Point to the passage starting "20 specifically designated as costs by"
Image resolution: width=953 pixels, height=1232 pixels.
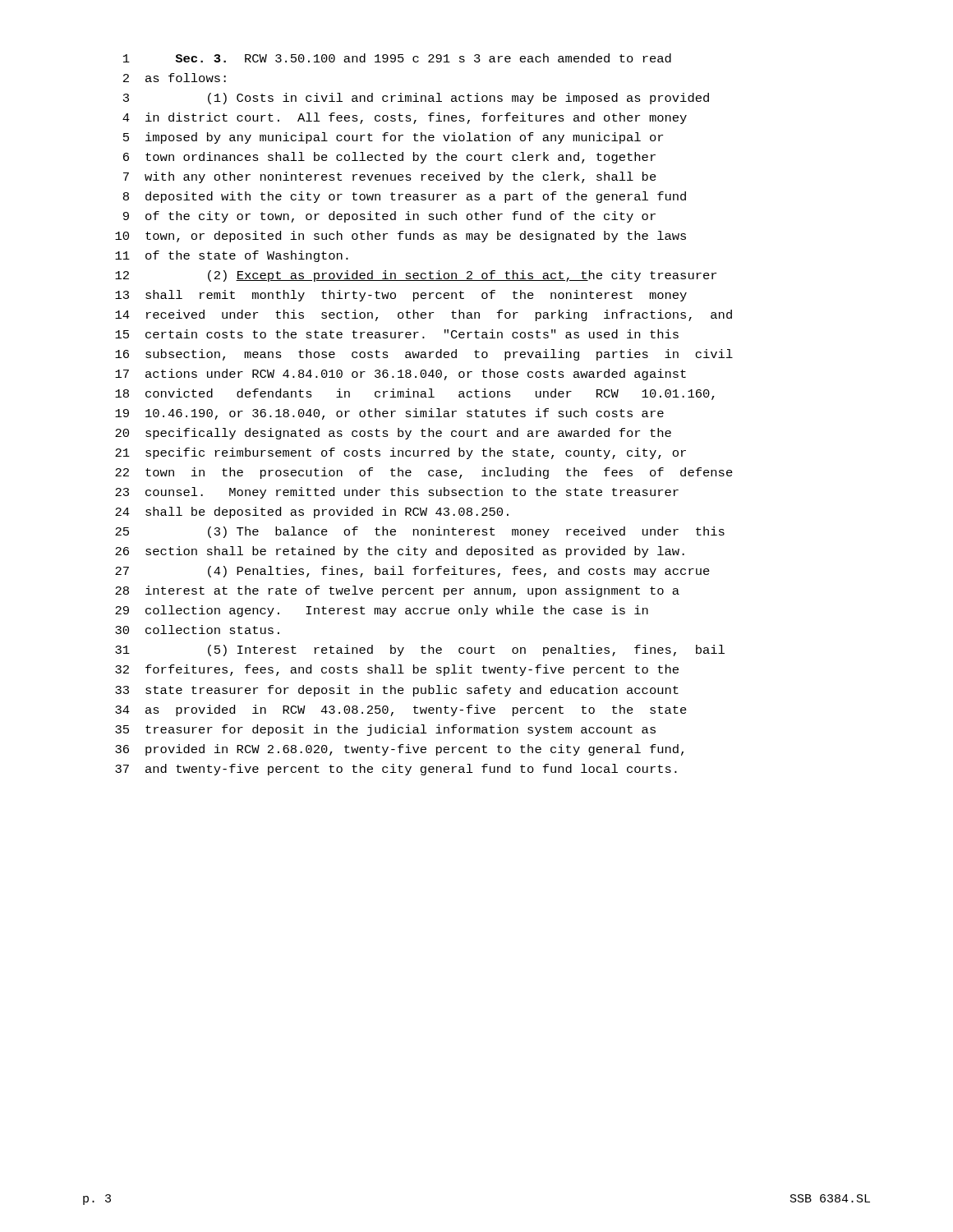[493, 434]
